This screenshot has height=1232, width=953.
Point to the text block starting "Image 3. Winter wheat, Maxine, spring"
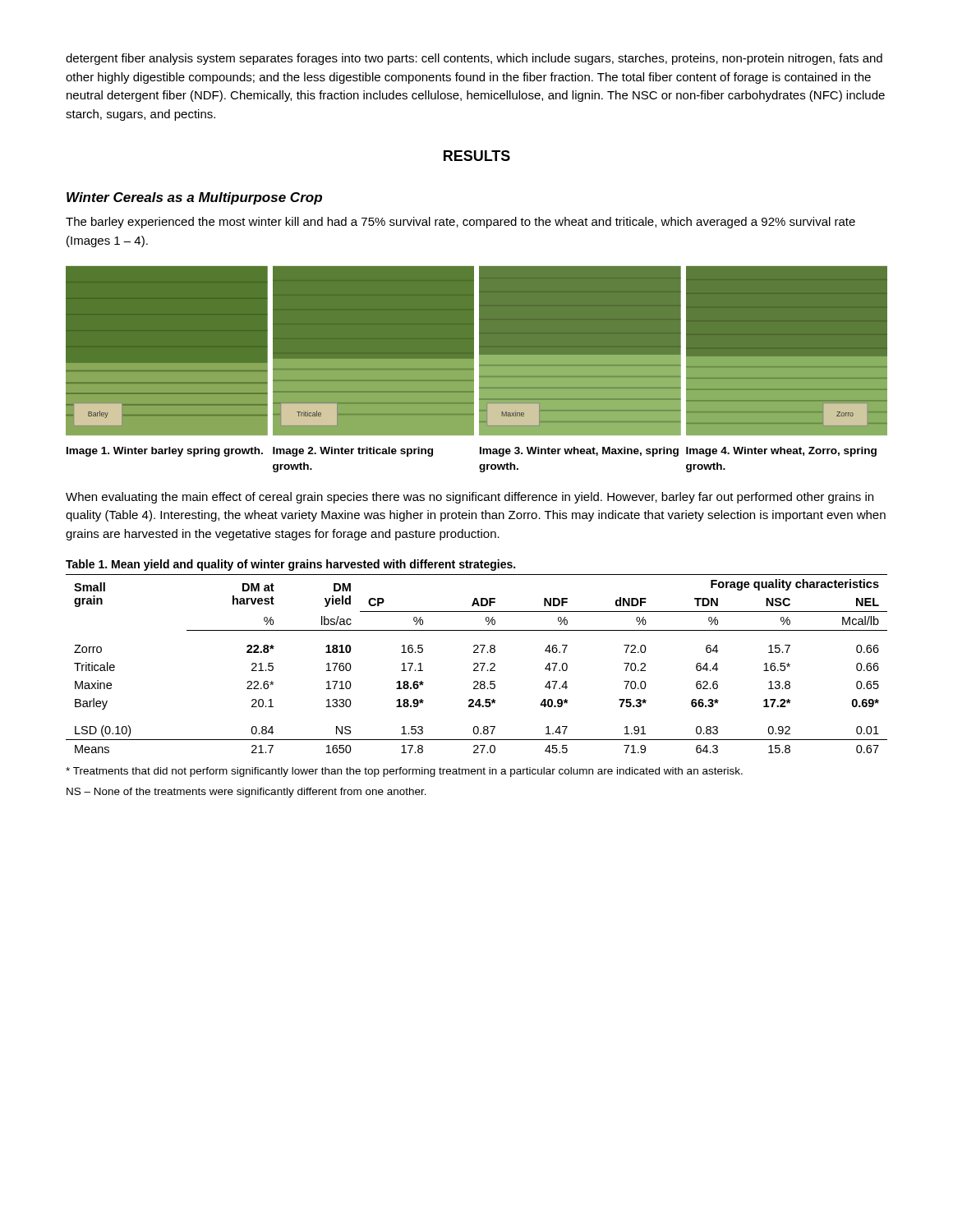click(579, 458)
